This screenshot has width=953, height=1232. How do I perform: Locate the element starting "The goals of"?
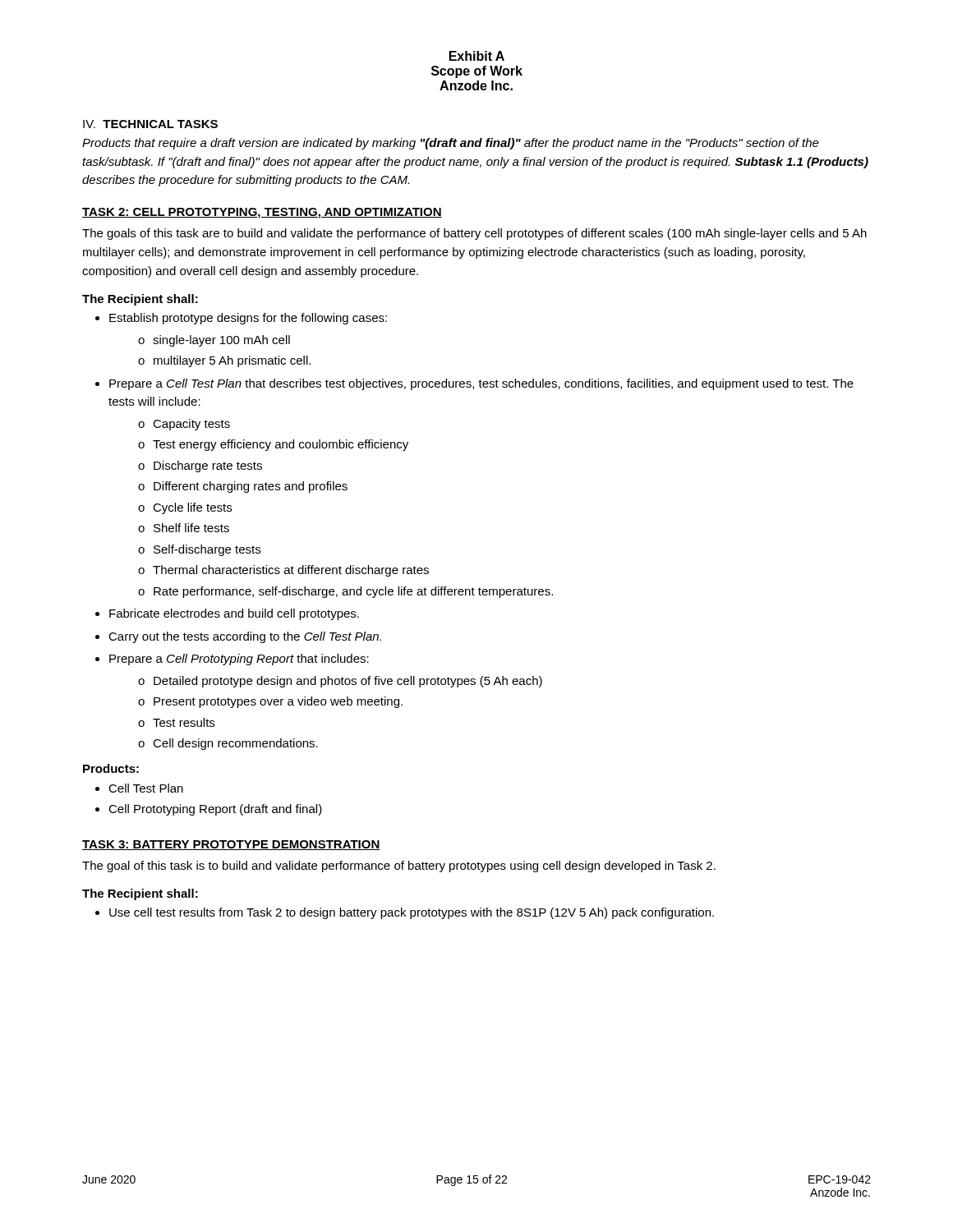pyautogui.click(x=475, y=252)
